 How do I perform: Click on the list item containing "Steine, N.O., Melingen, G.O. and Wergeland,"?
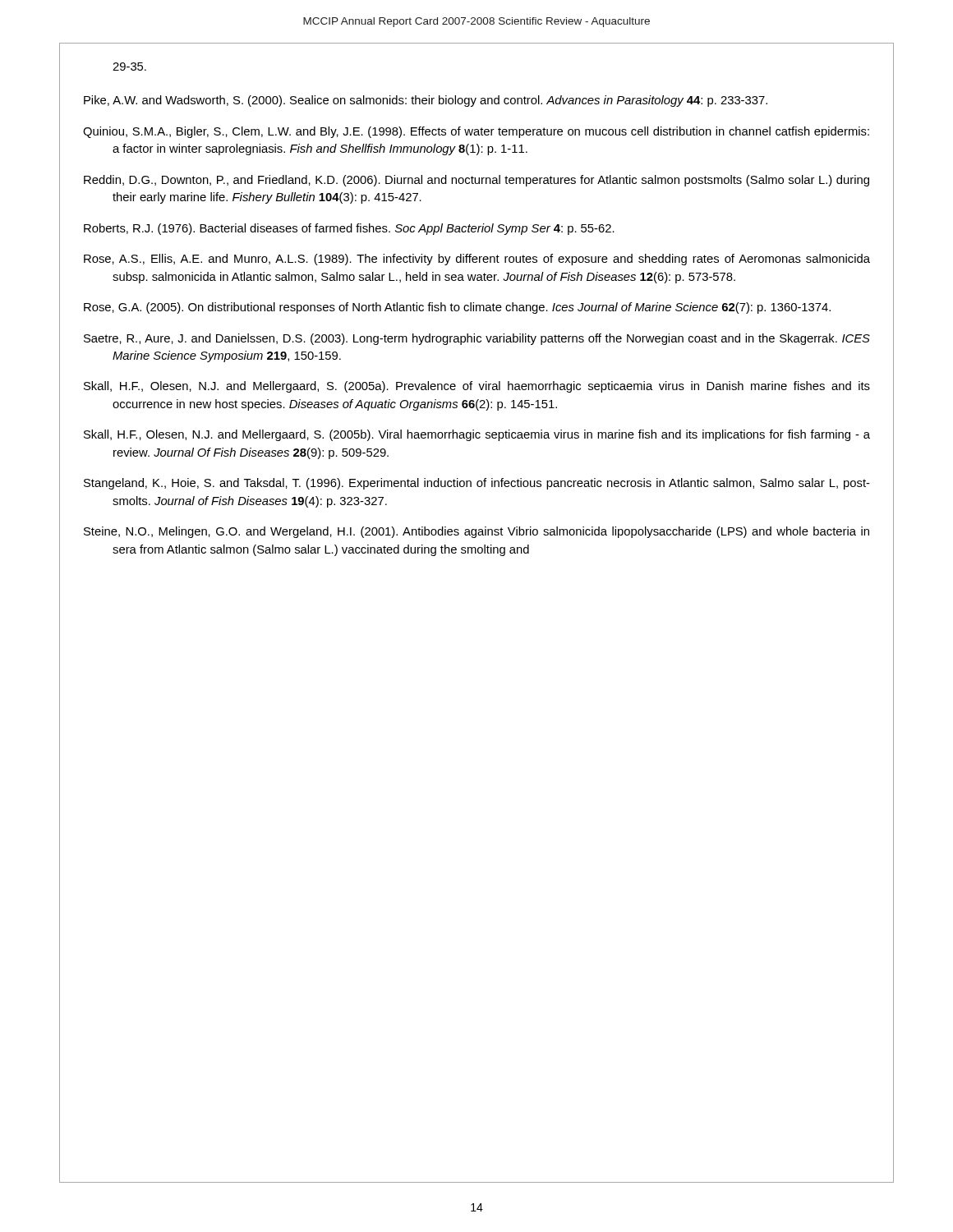476,540
